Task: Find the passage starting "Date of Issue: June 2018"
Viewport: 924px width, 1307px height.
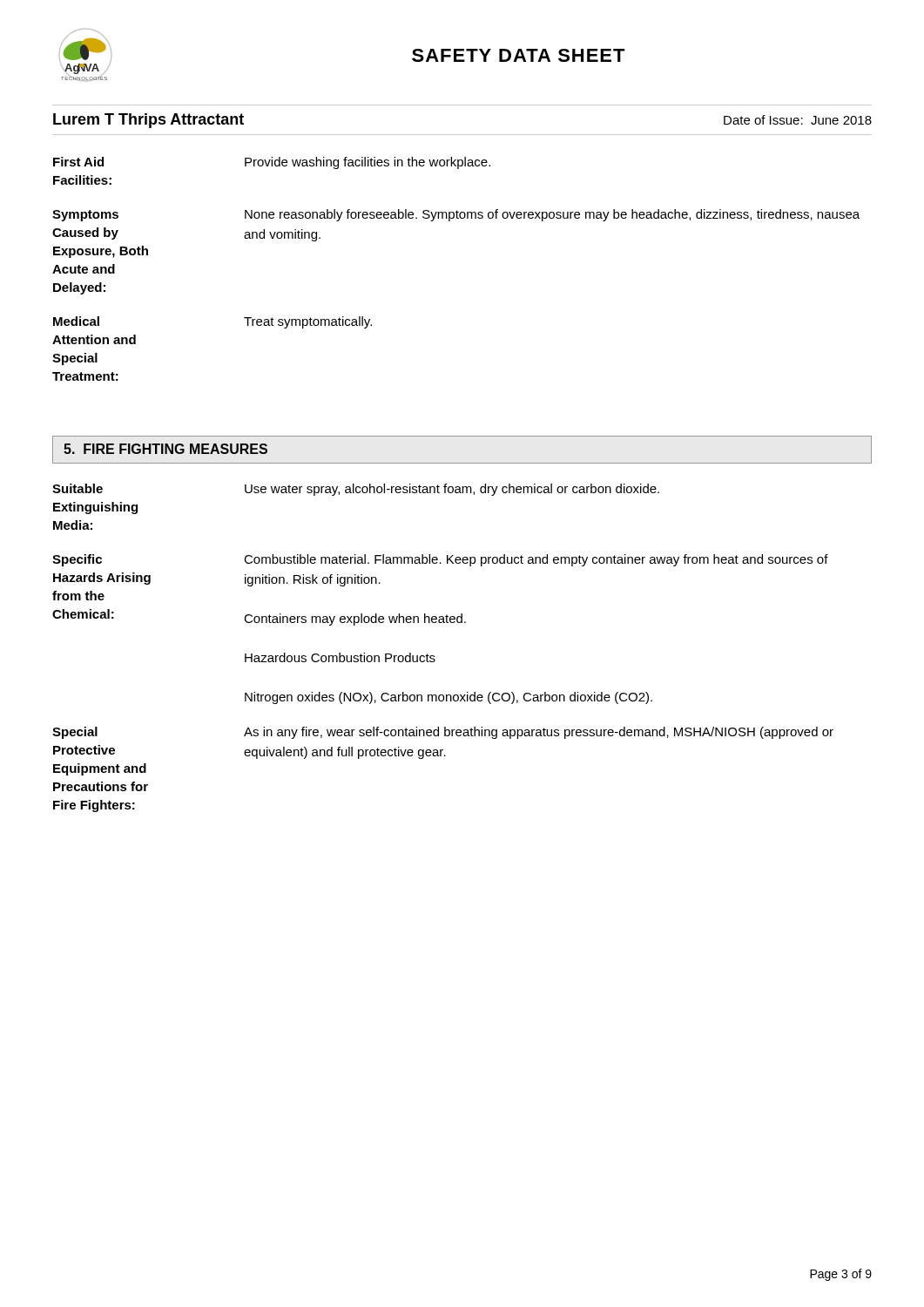Action: pyautogui.click(x=797, y=120)
